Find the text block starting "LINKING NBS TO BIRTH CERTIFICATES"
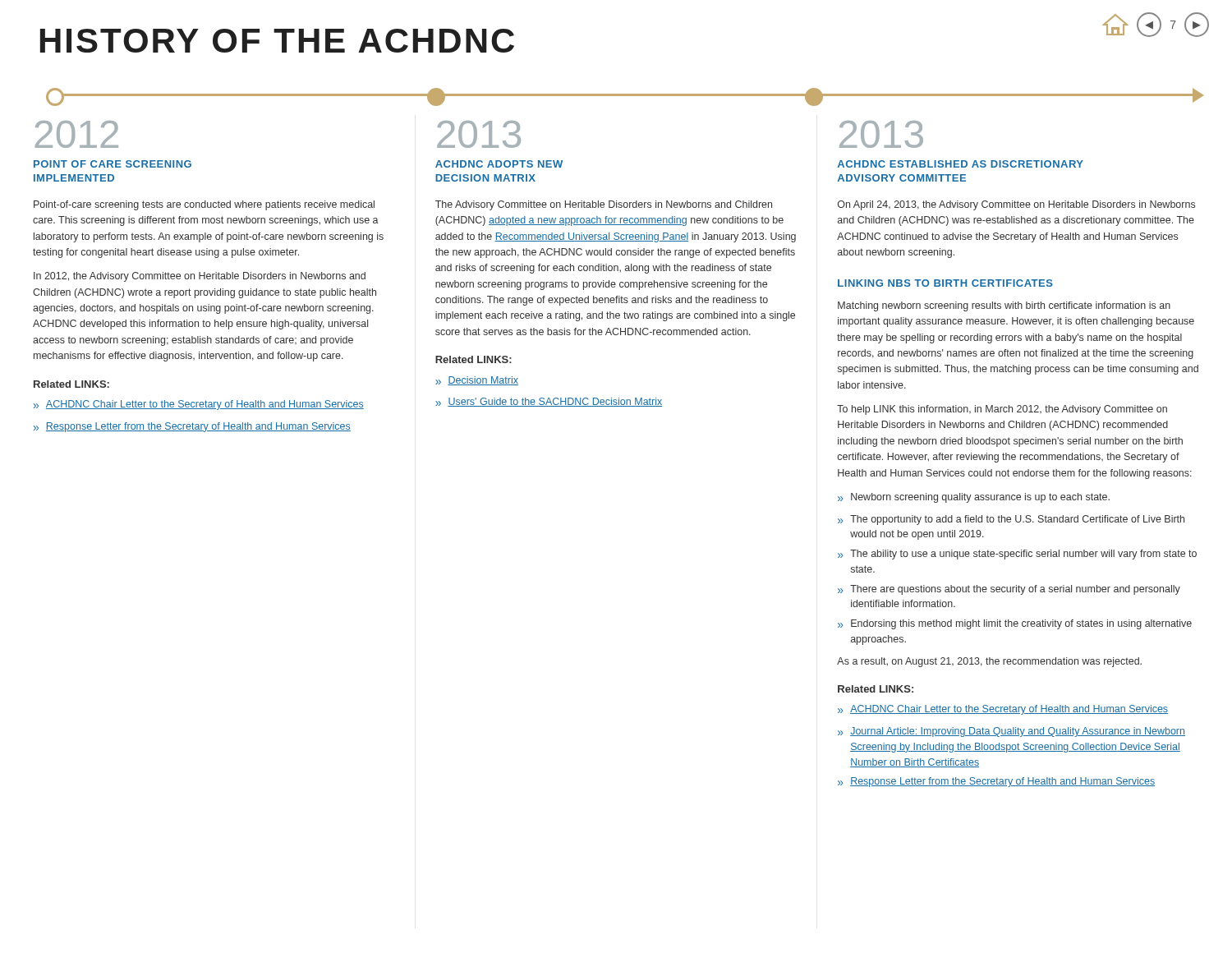The width and height of the screenshot is (1232, 953). pyautogui.click(x=945, y=283)
